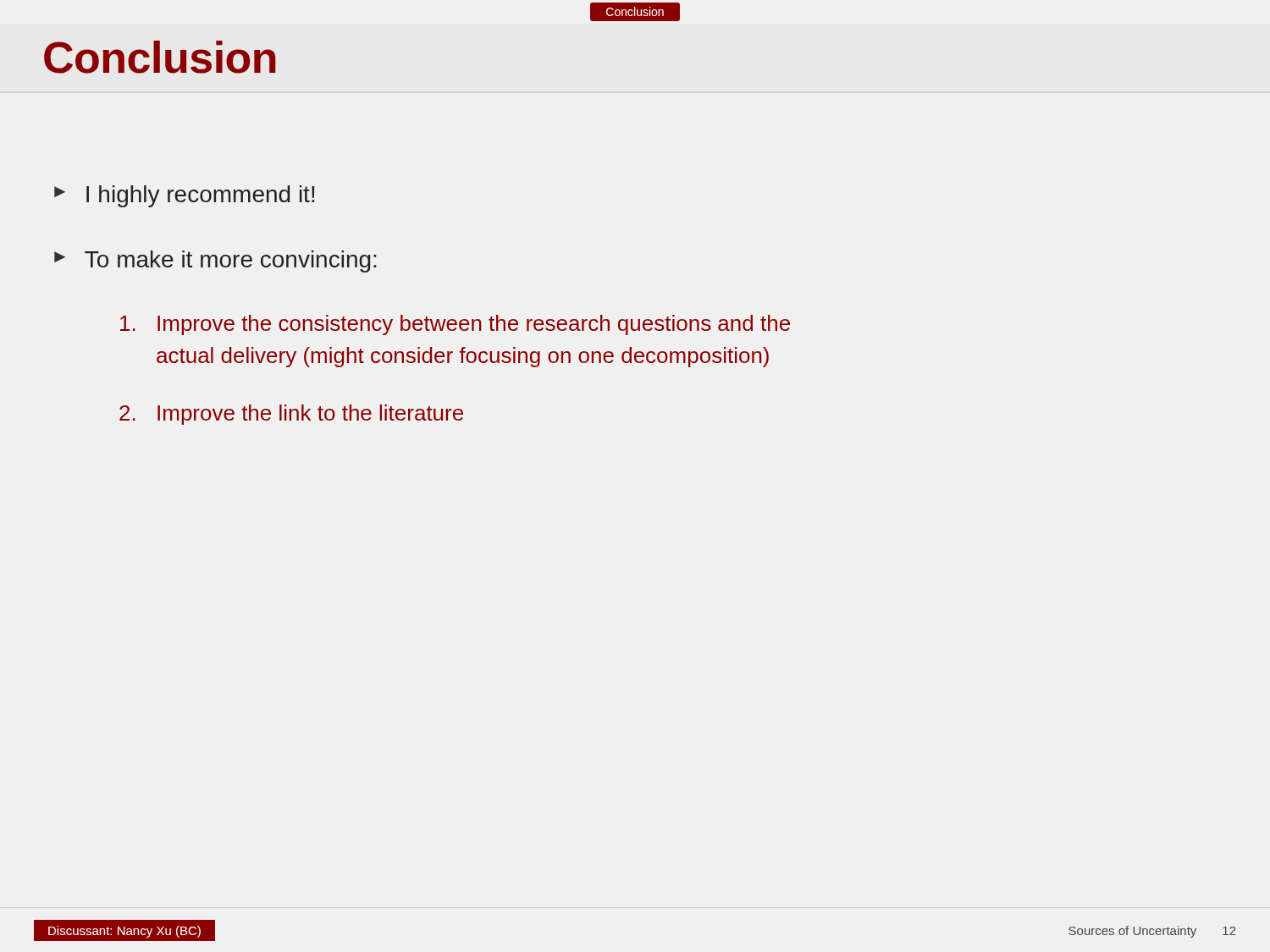Viewport: 1270px width, 952px height.
Task: Click the title
Action: click(x=160, y=58)
